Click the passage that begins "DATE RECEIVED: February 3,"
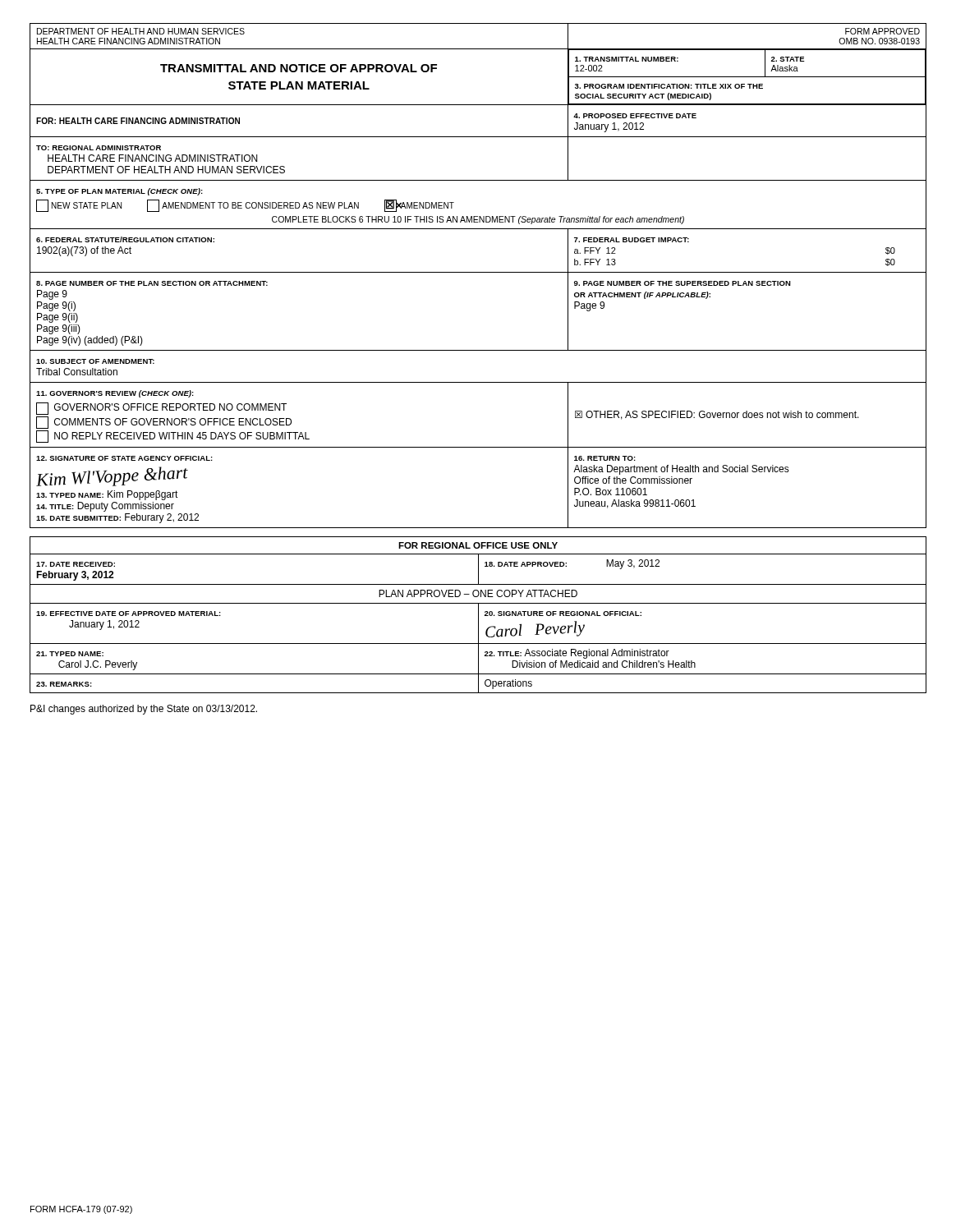 [x=76, y=570]
